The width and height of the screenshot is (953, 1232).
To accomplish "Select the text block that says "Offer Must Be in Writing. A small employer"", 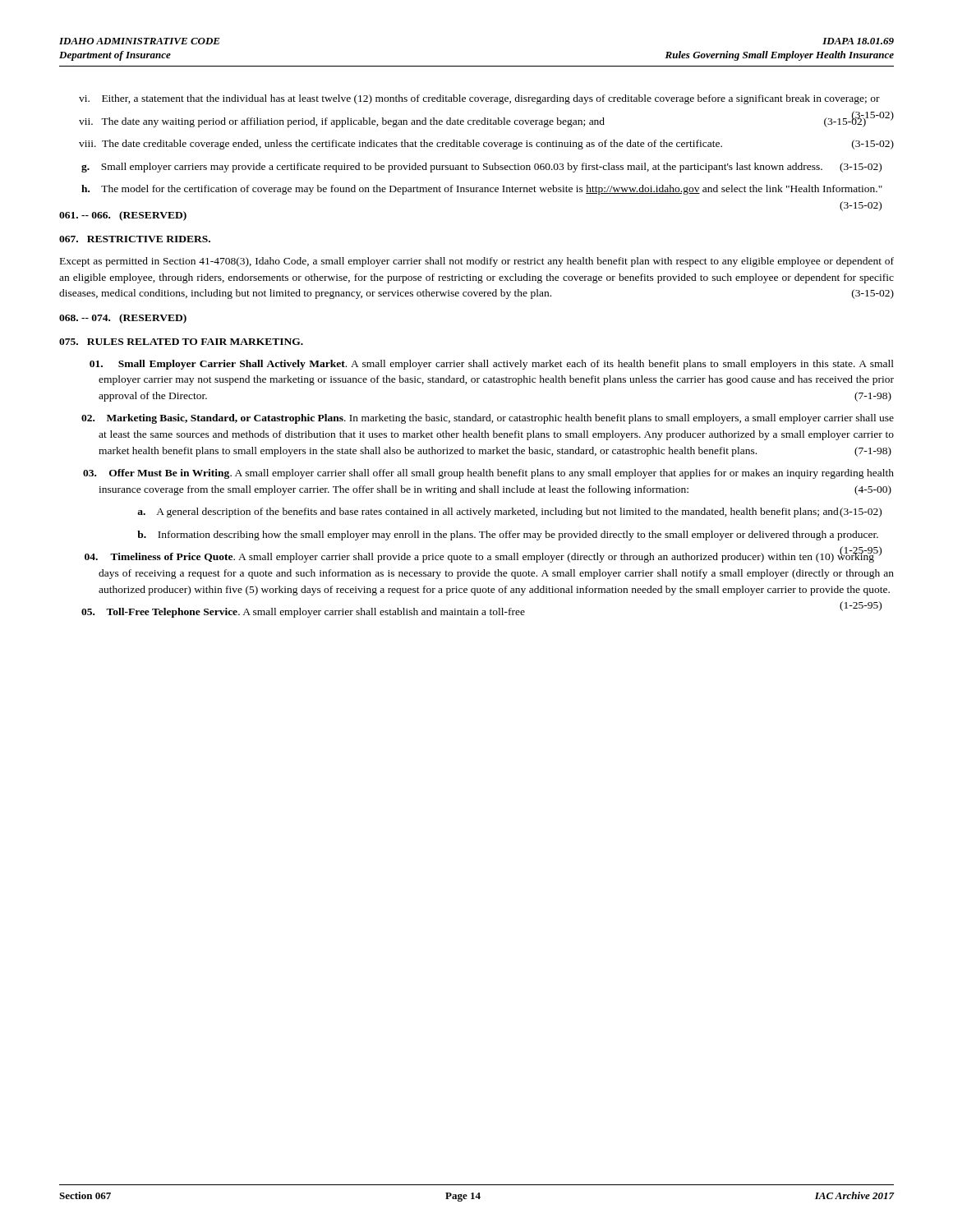I will coord(476,481).
